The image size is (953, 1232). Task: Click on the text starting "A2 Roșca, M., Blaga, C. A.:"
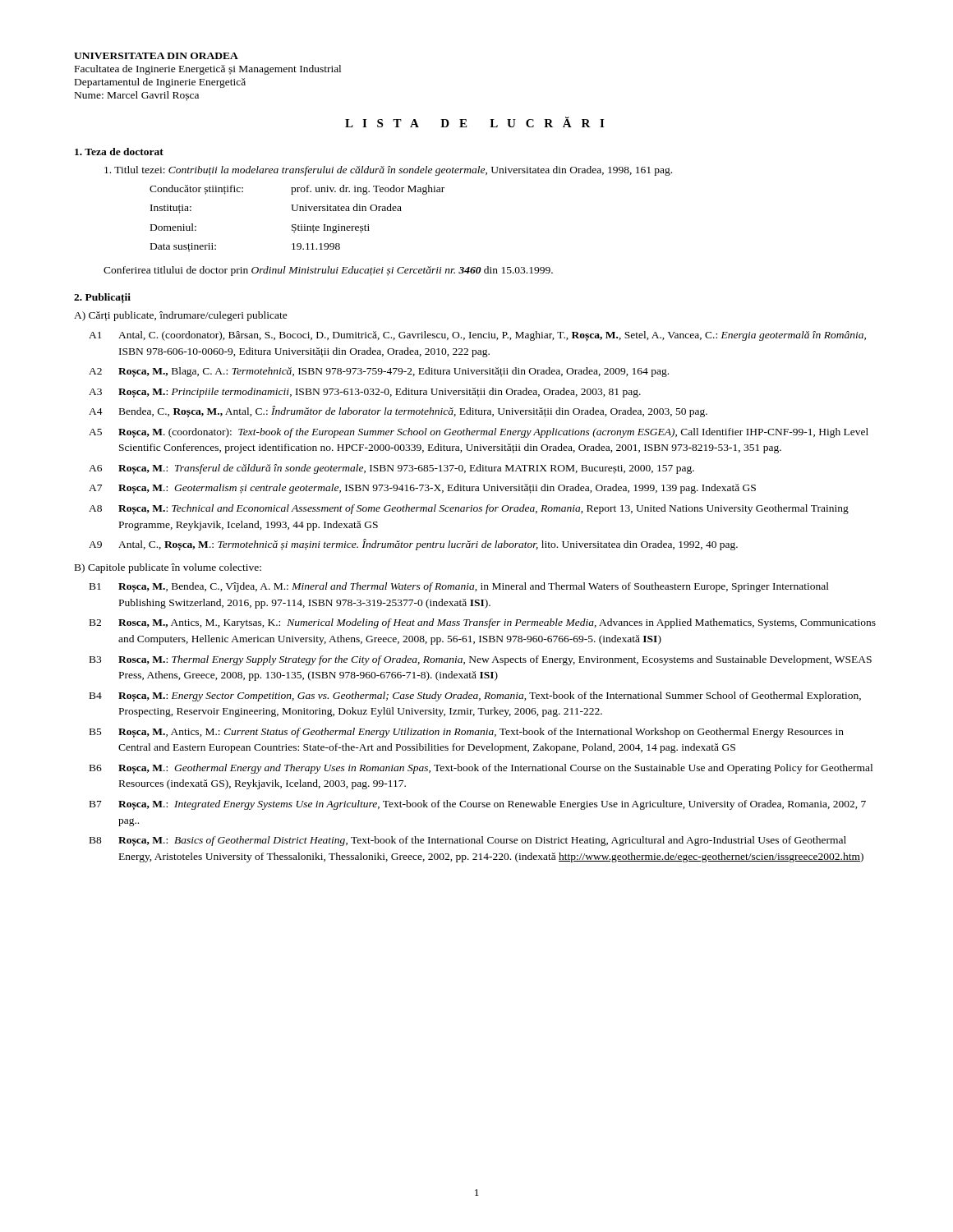tap(484, 371)
